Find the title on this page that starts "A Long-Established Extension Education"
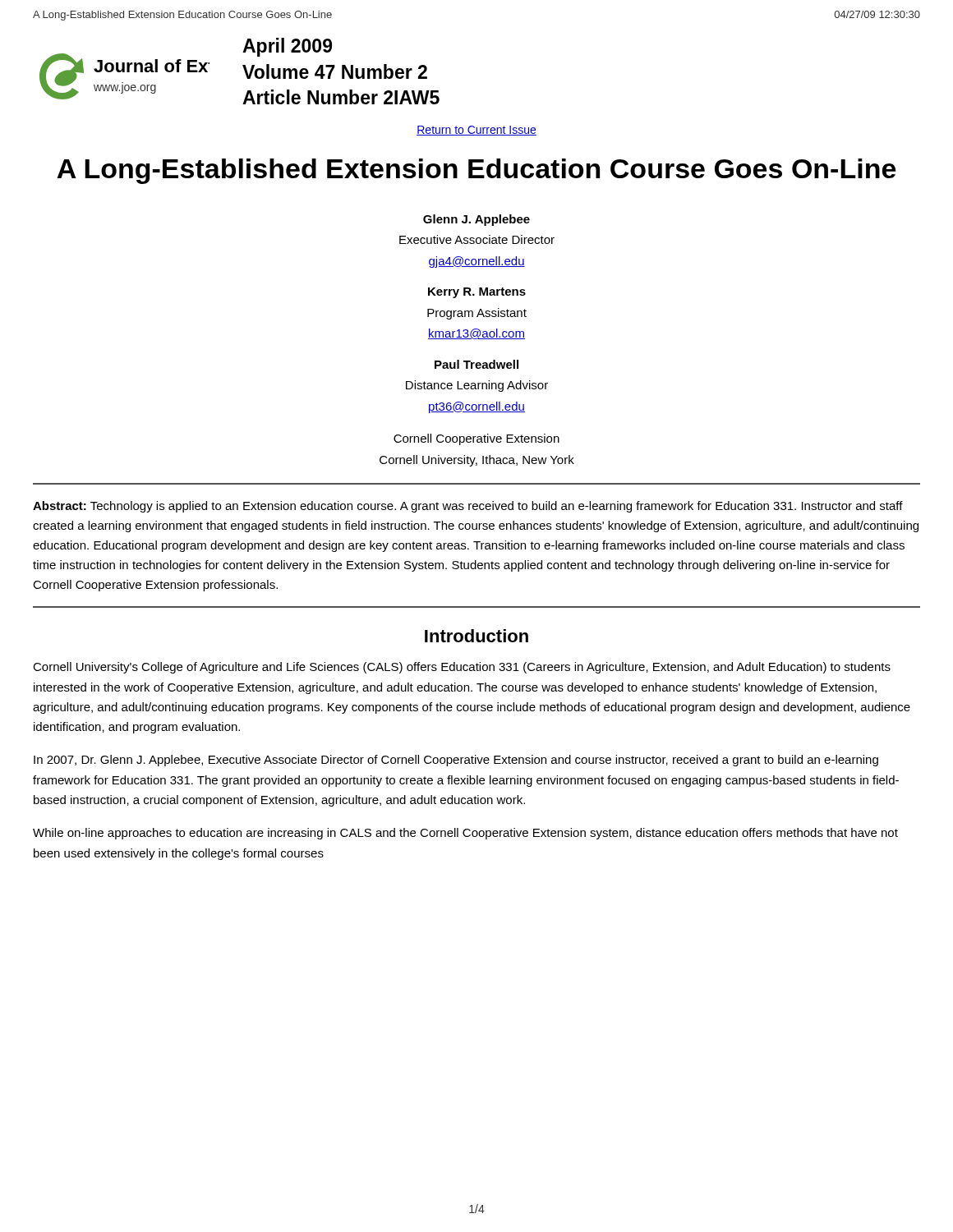 pyautogui.click(x=476, y=169)
